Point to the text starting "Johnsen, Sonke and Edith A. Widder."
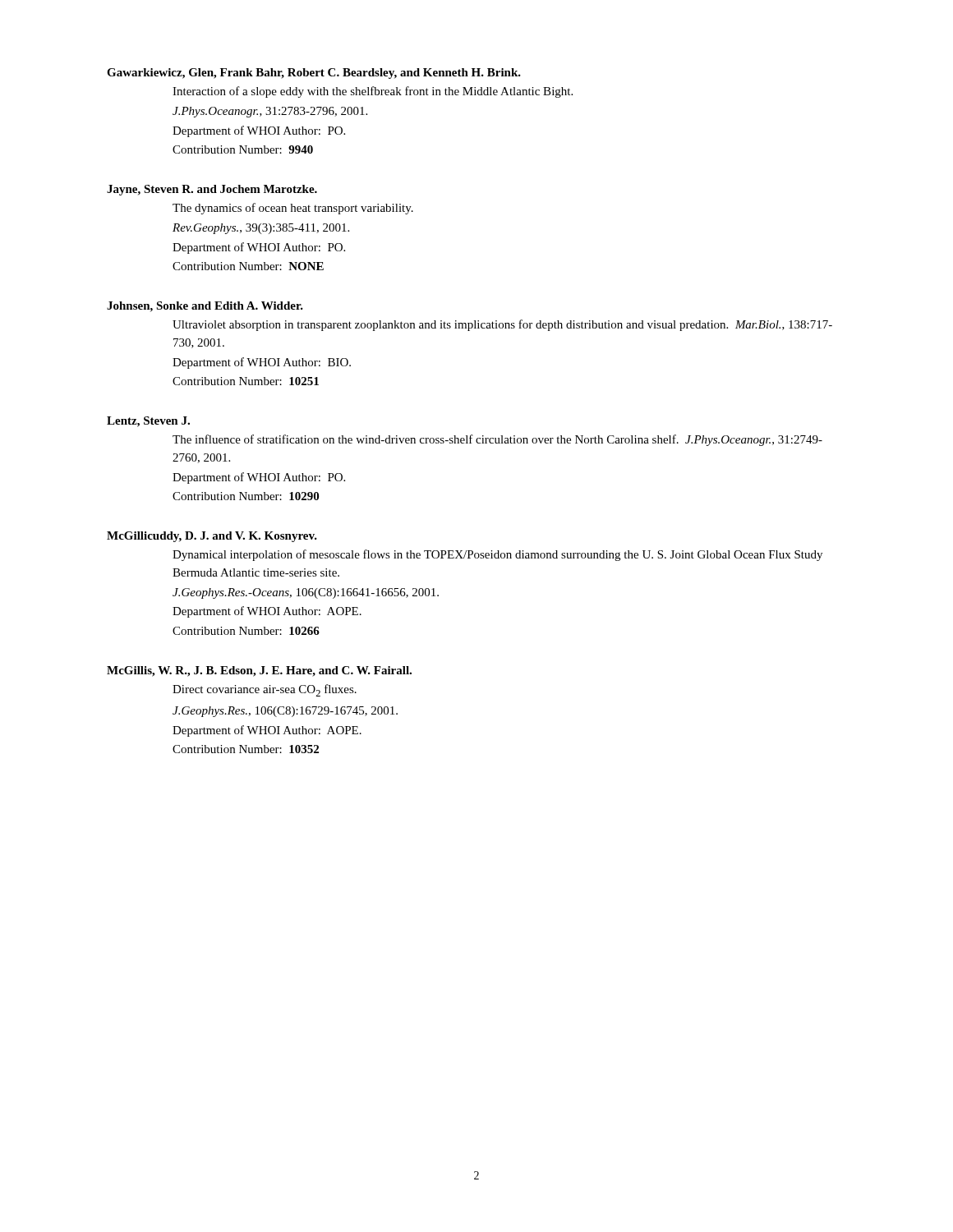Viewport: 953px width, 1232px height. pos(205,307)
